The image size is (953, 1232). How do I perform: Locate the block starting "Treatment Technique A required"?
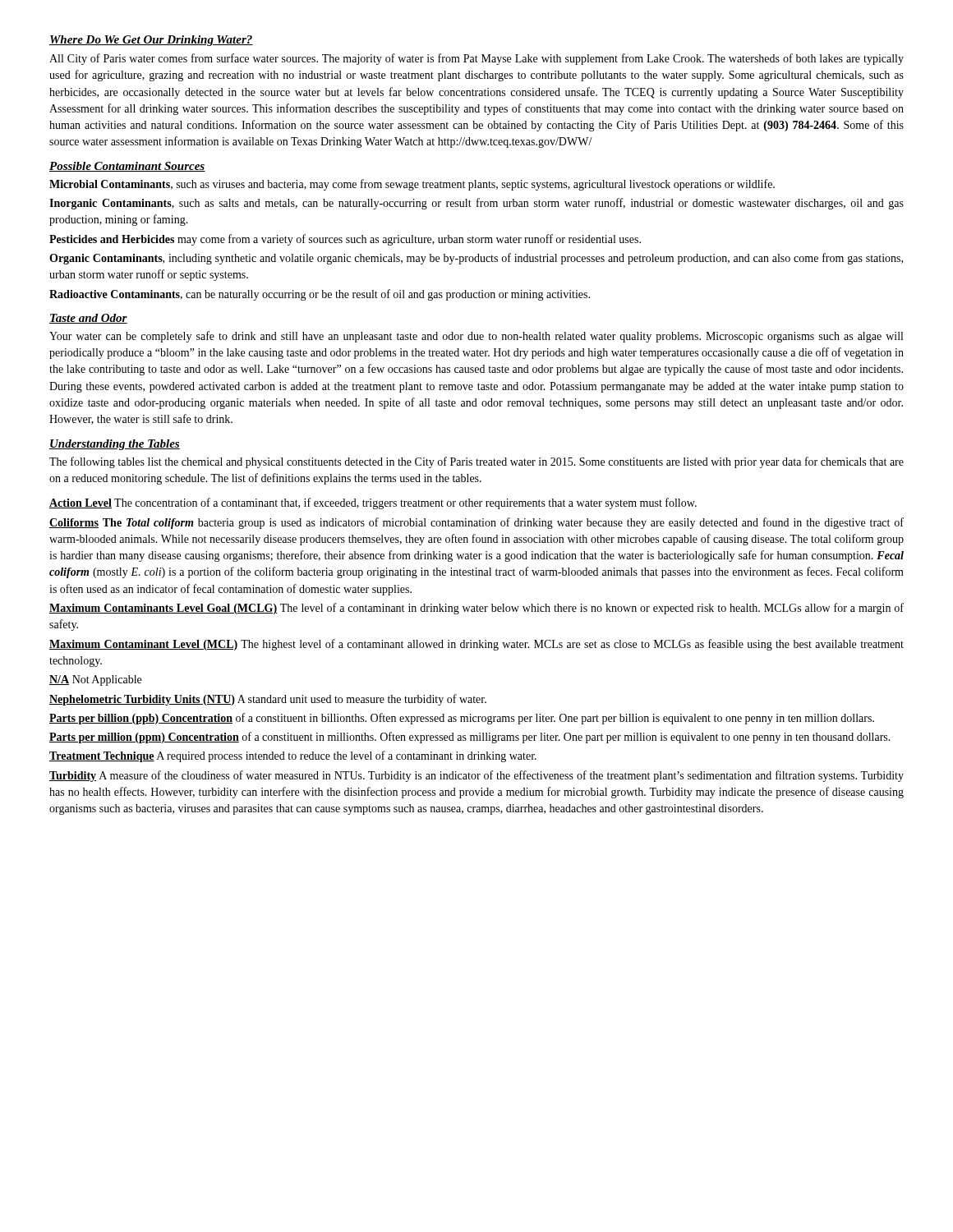[x=293, y=756]
